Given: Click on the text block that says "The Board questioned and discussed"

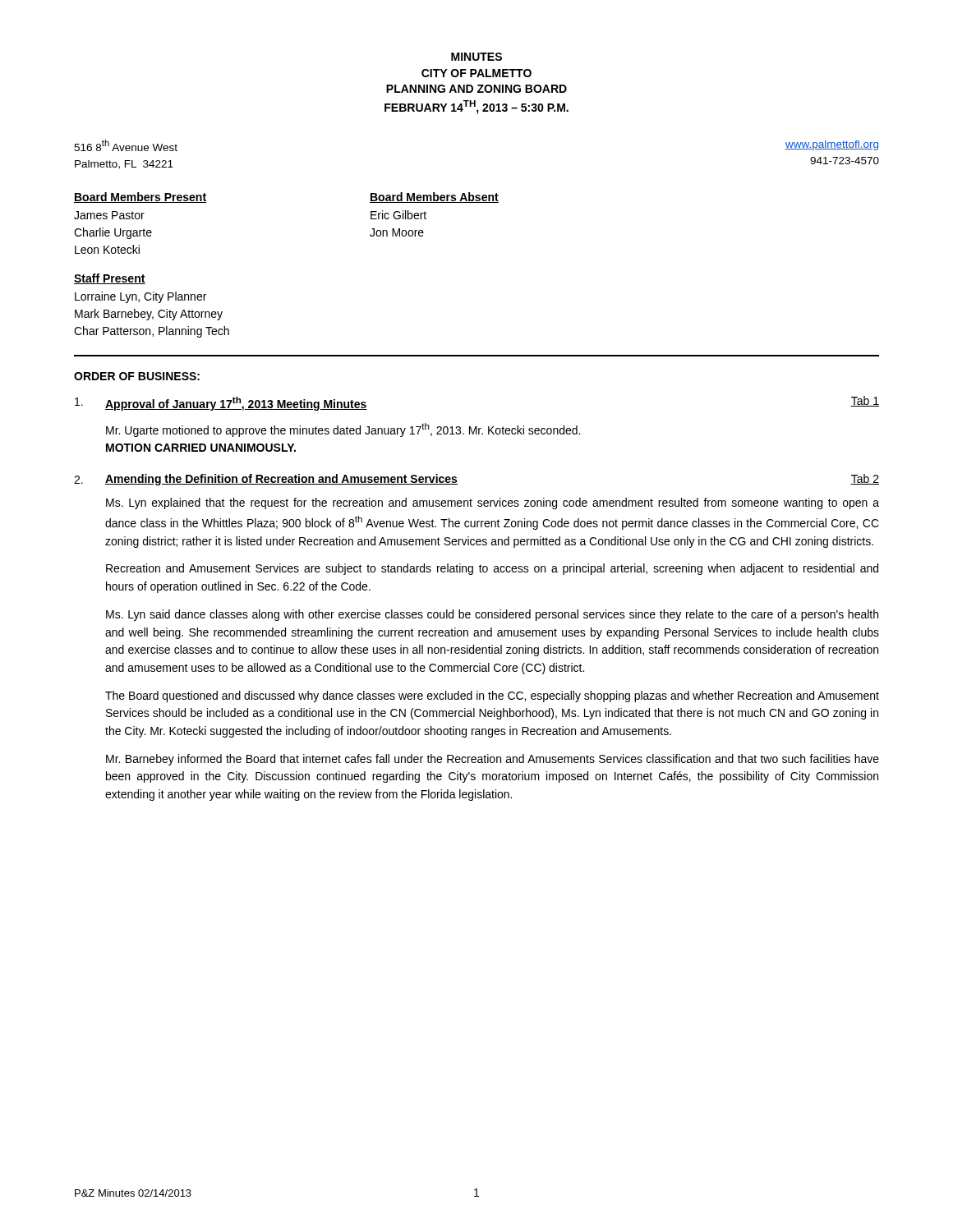Looking at the screenshot, I should pyautogui.click(x=492, y=713).
